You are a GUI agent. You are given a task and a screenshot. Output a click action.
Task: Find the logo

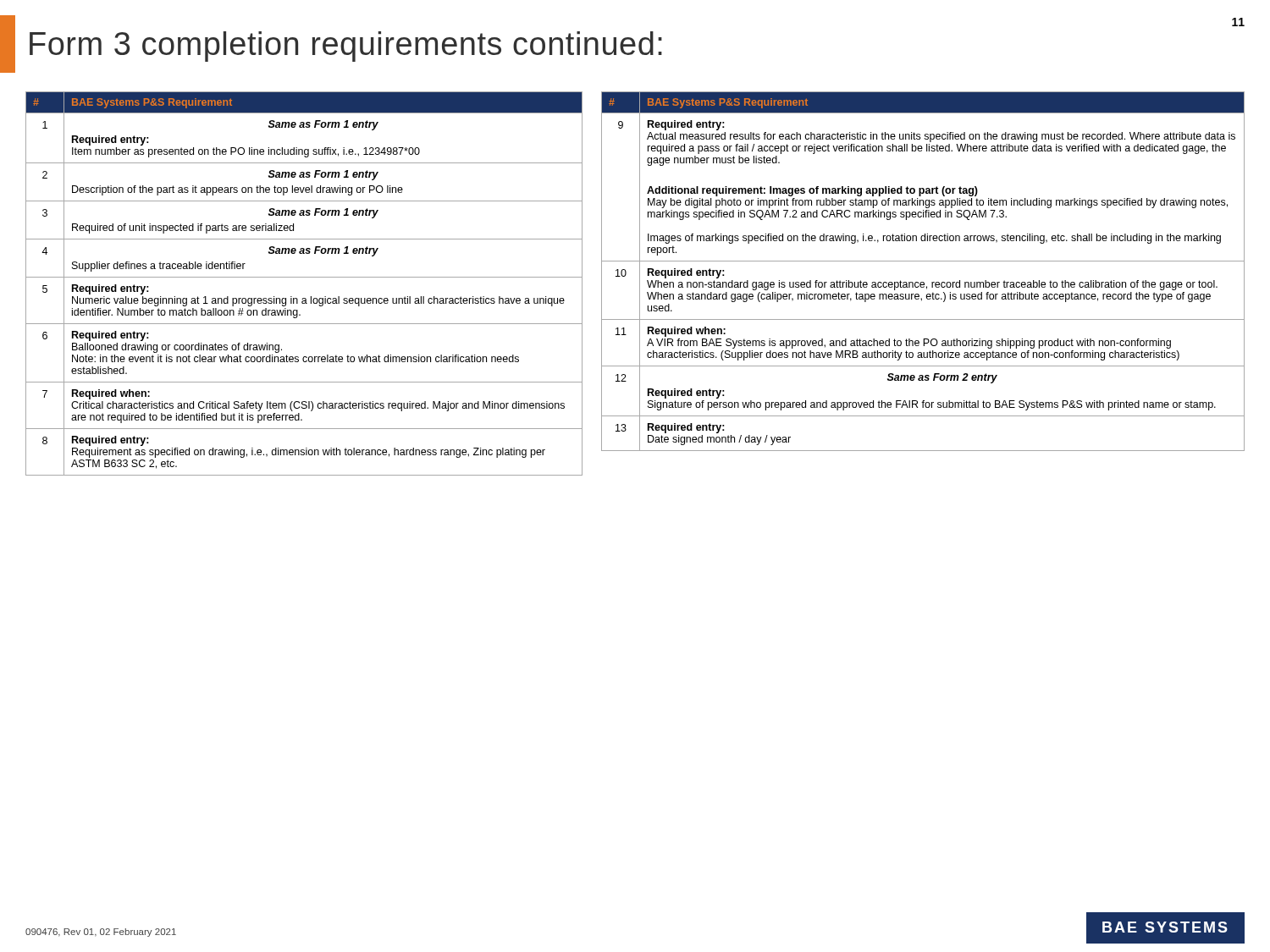coord(1165,928)
